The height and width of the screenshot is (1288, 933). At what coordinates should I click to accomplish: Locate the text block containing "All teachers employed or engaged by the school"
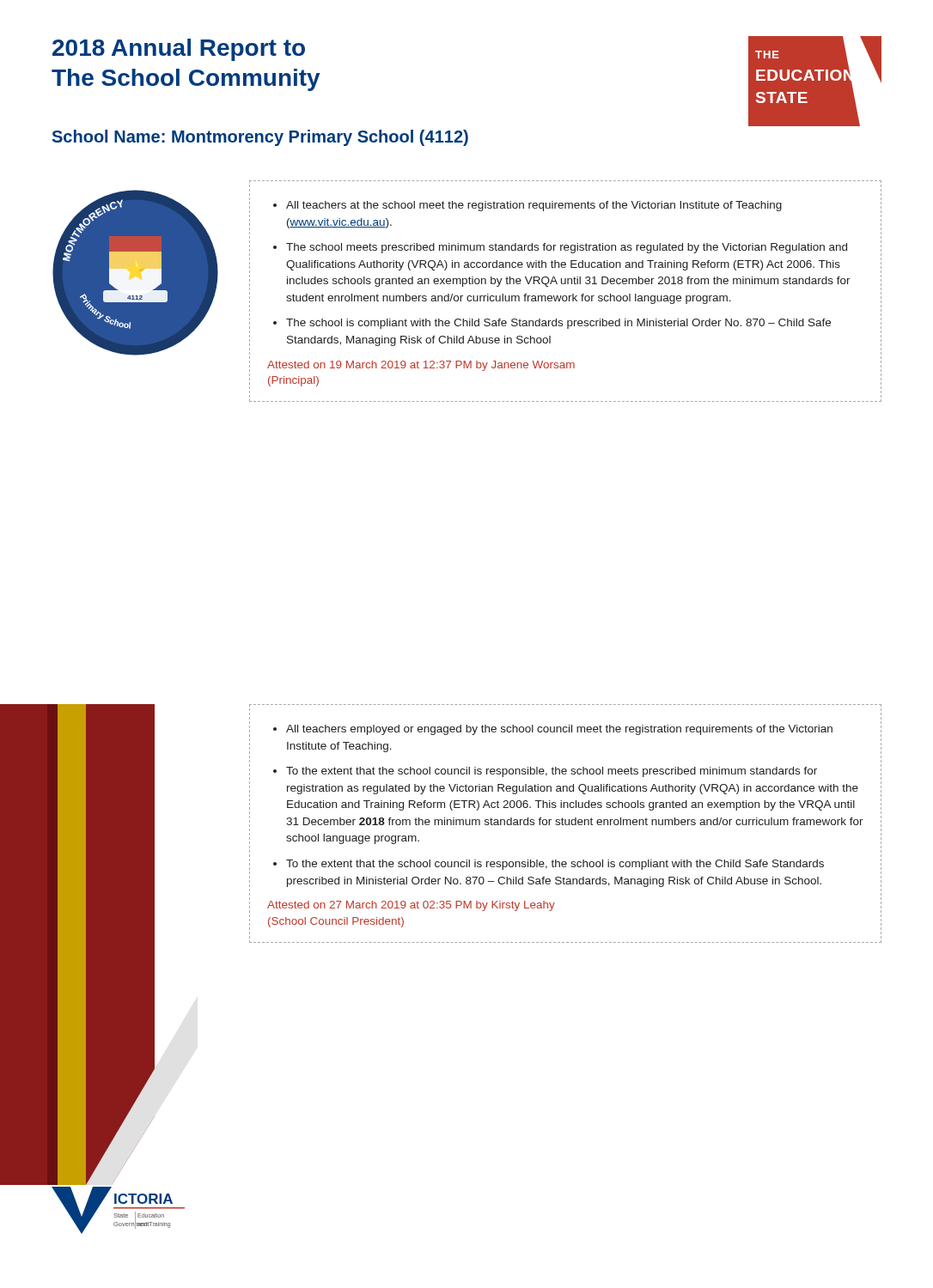coord(565,825)
